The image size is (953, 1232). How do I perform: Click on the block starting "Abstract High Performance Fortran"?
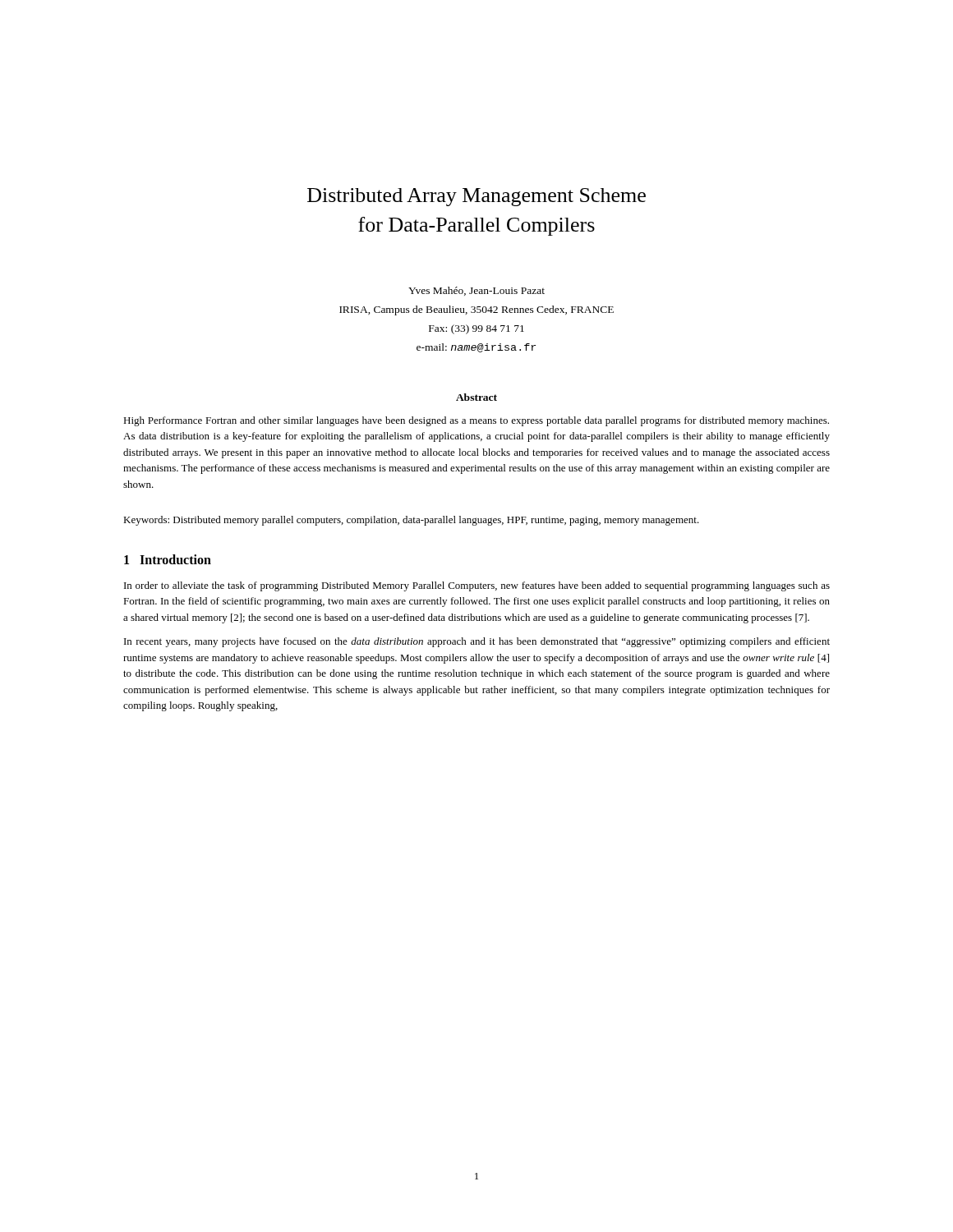pyautogui.click(x=476, y=441)
